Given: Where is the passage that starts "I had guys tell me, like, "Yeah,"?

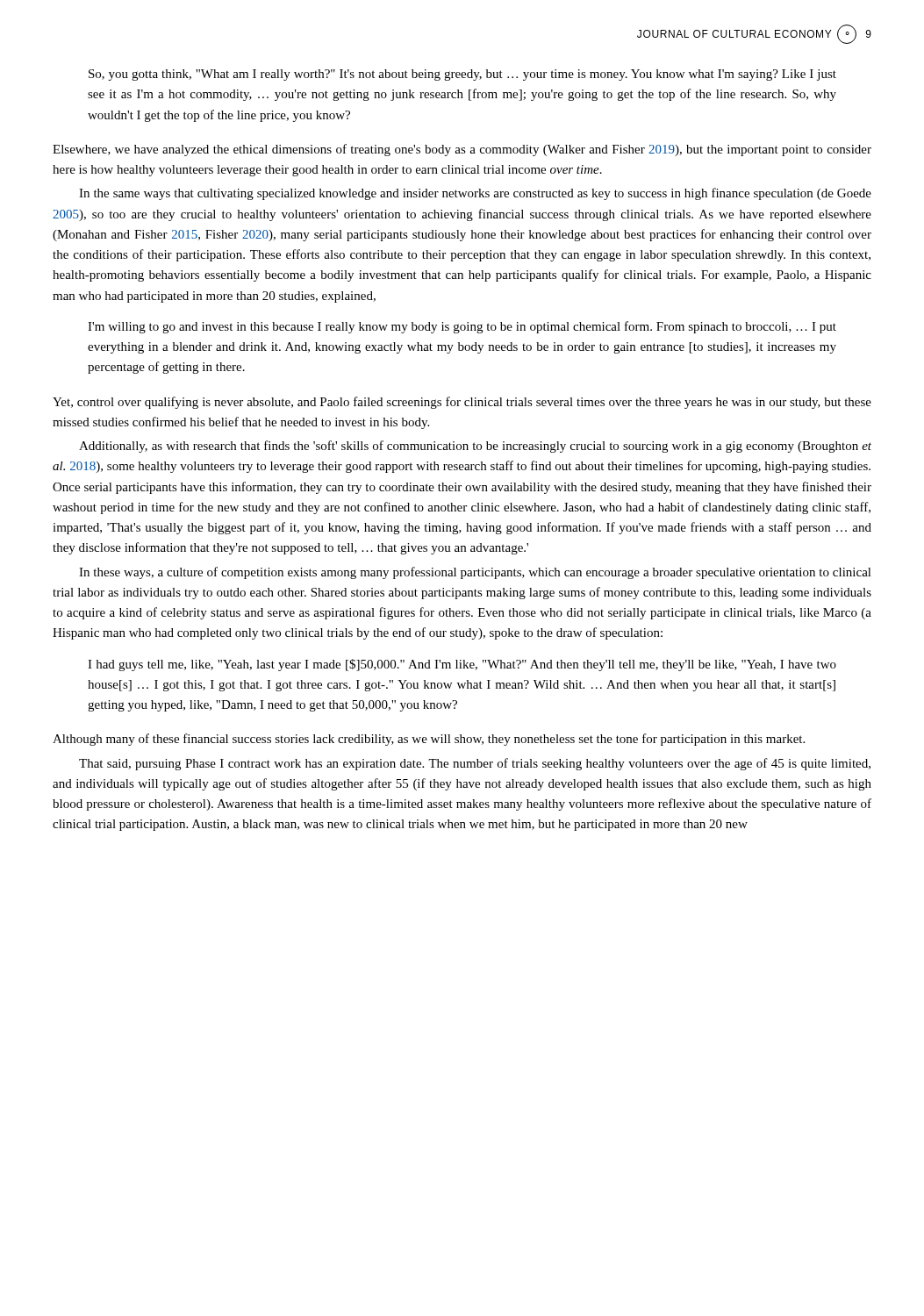Looking at the screenshot, I should [x=462, y=685].
